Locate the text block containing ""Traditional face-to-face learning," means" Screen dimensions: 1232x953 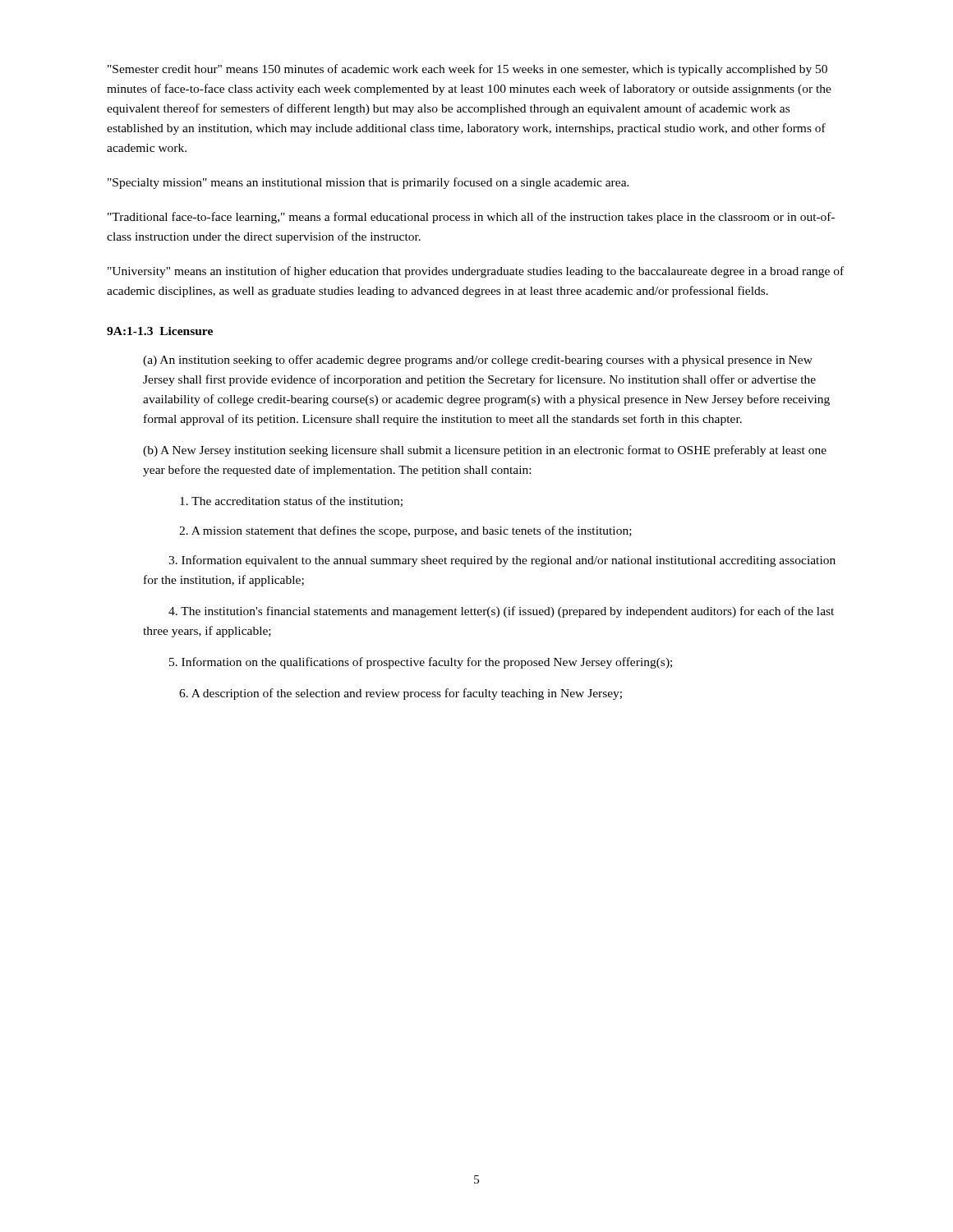tap(471, 226)
